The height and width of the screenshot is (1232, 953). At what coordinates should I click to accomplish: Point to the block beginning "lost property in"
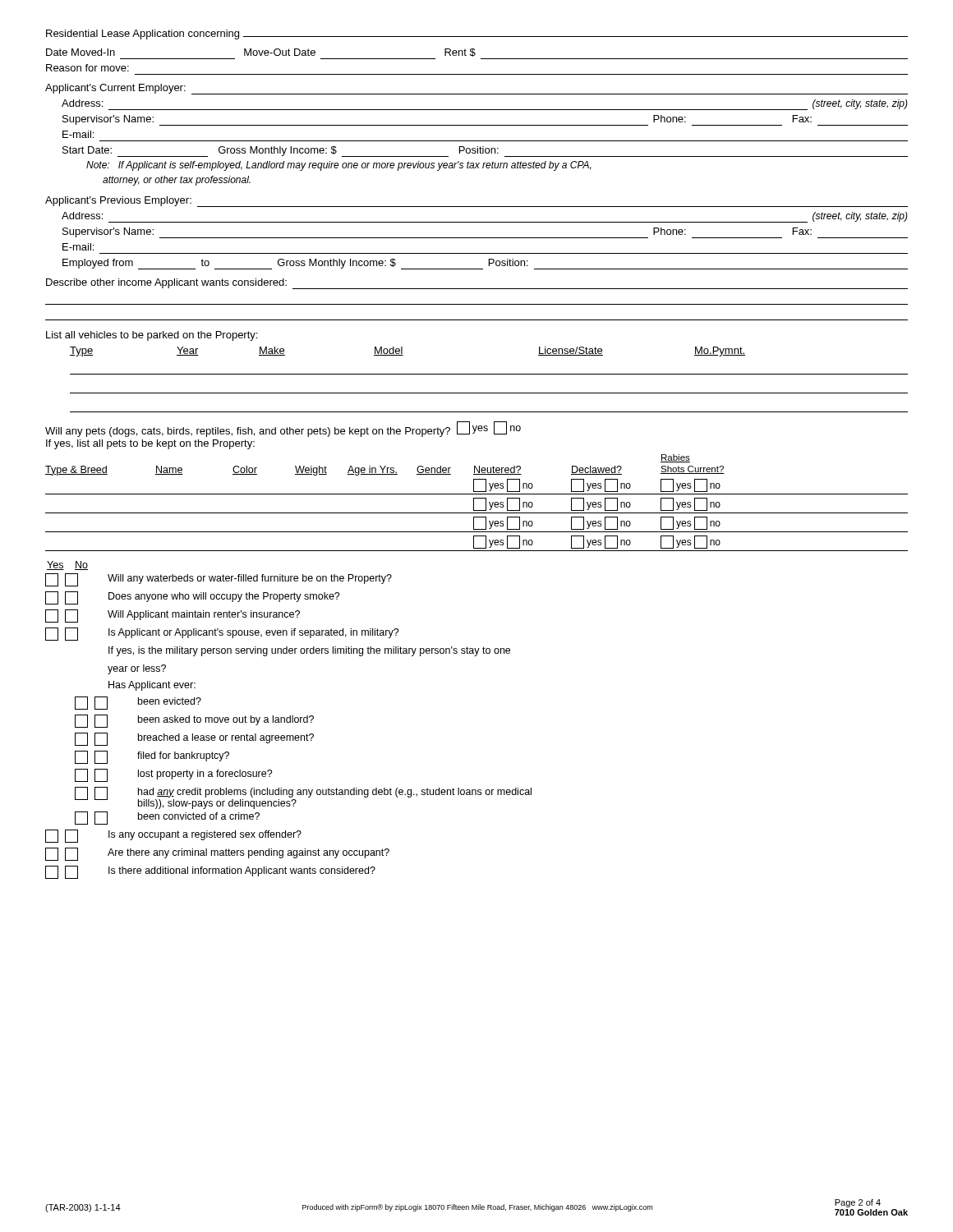pos(174,775)
